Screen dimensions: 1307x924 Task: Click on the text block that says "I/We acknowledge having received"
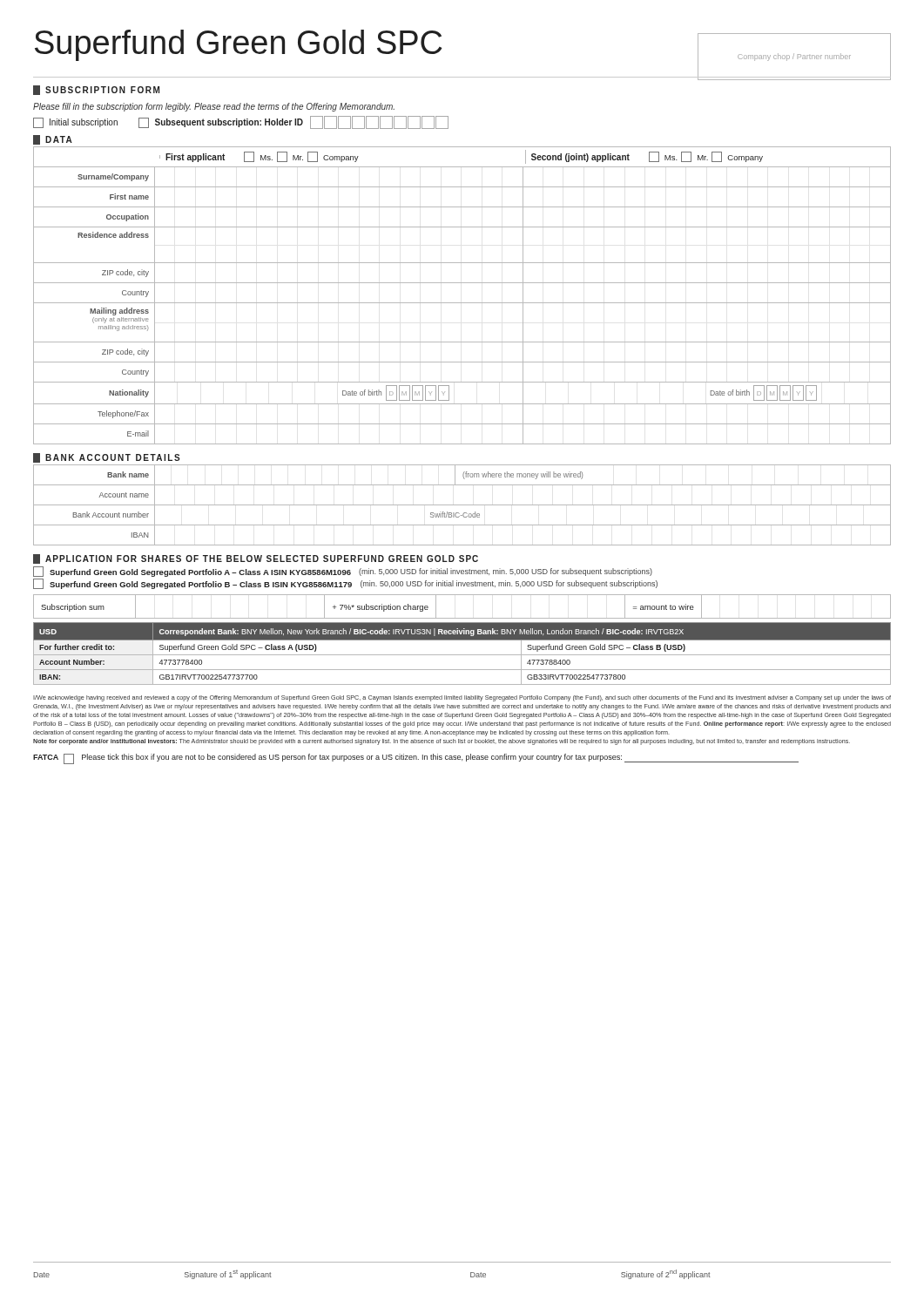[x=462, y=719]
